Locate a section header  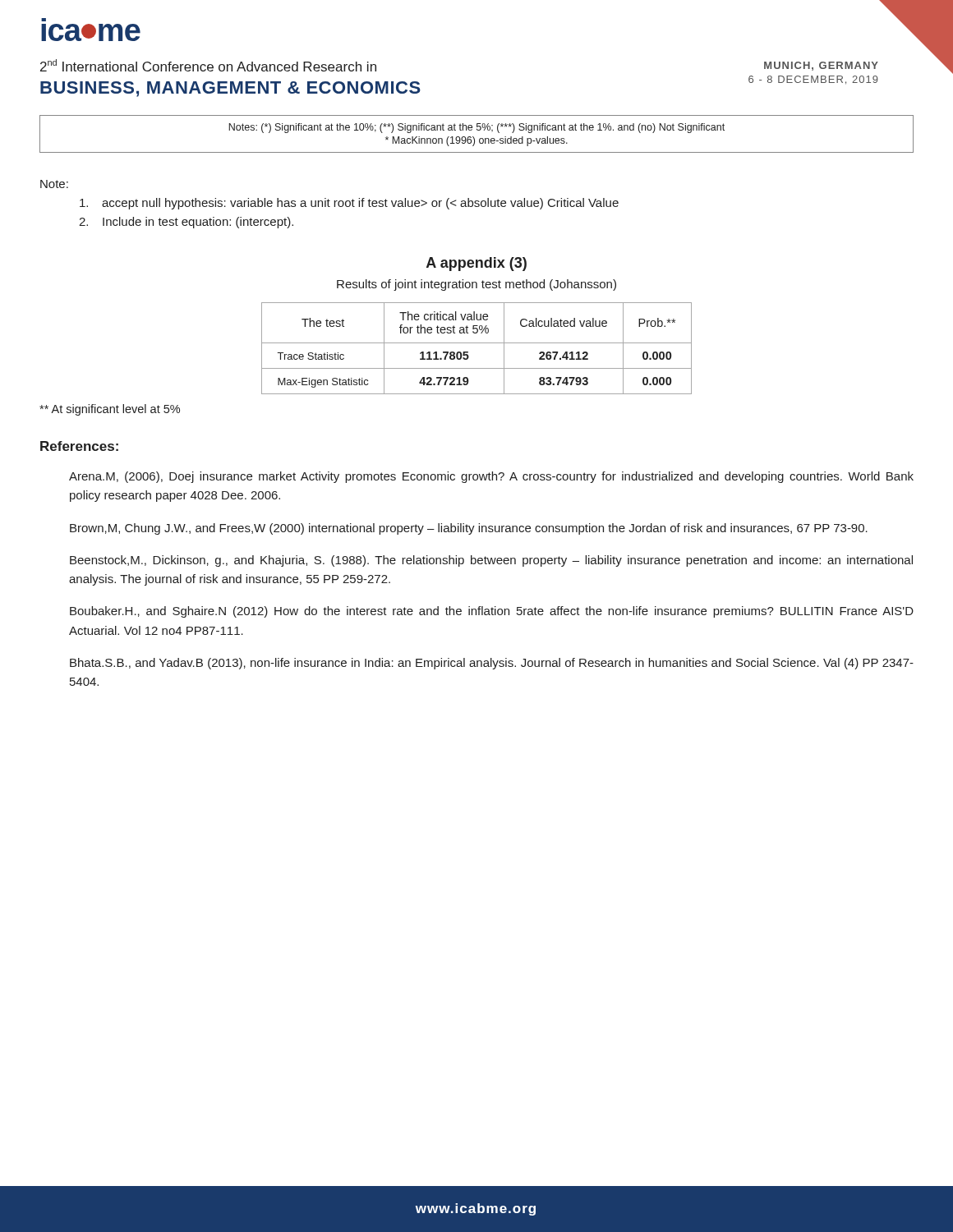point(79,446)
